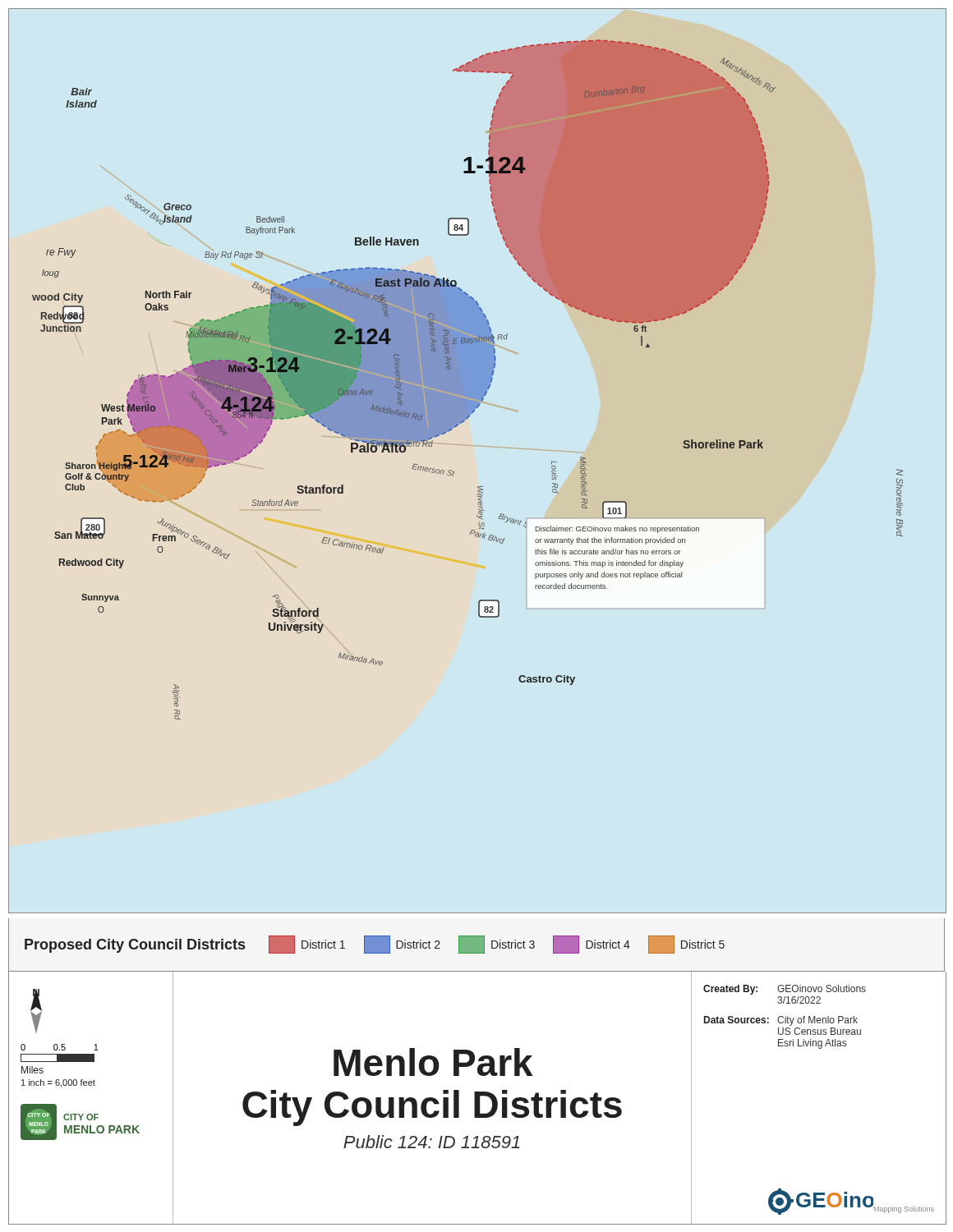Locate the text block that reads "Created By: GEOinovo Solutions3/16/2022 Data Sources: City of"

[785, 990]
